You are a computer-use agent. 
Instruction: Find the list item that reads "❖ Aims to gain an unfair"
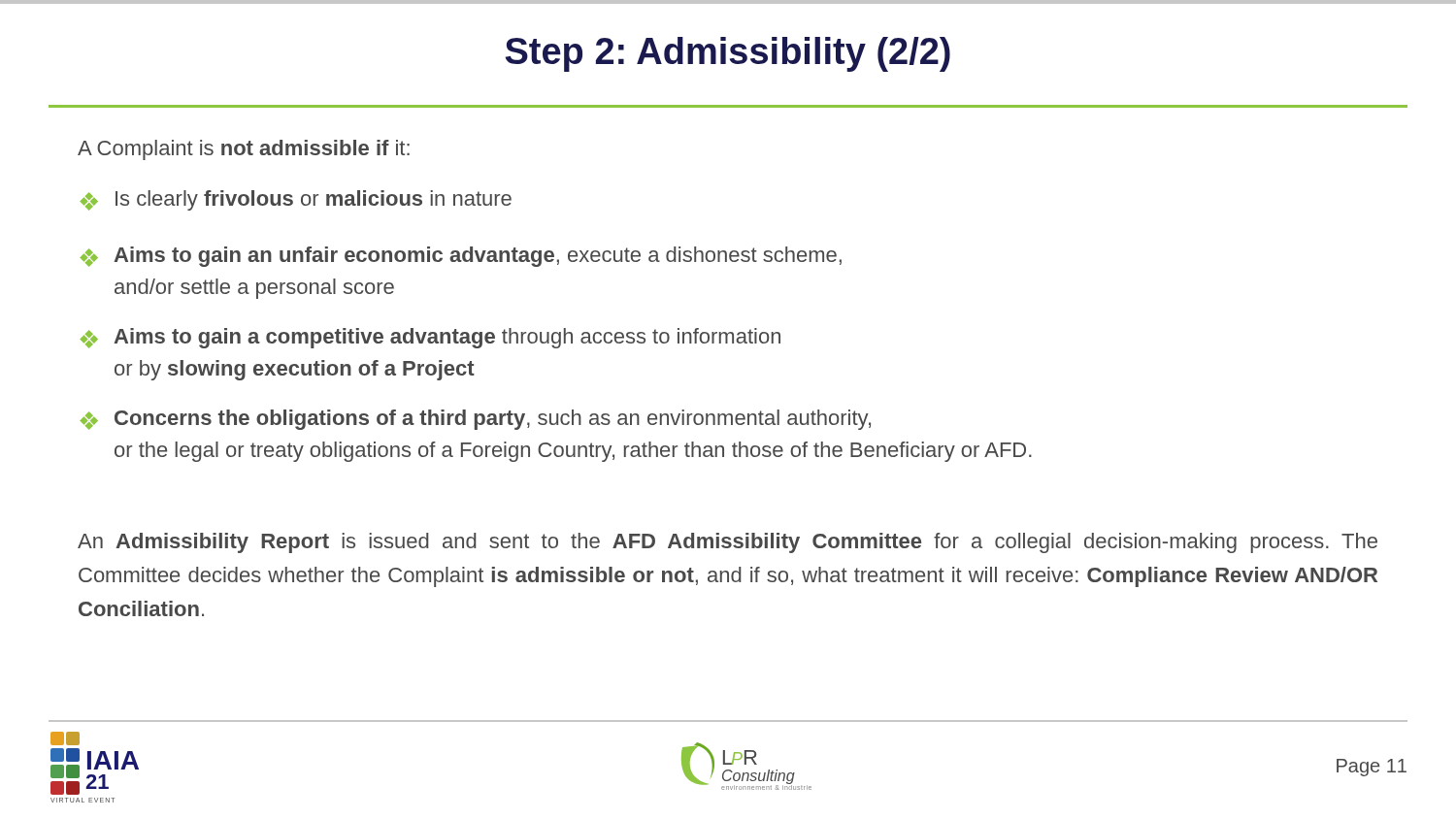tap(728, 271)
